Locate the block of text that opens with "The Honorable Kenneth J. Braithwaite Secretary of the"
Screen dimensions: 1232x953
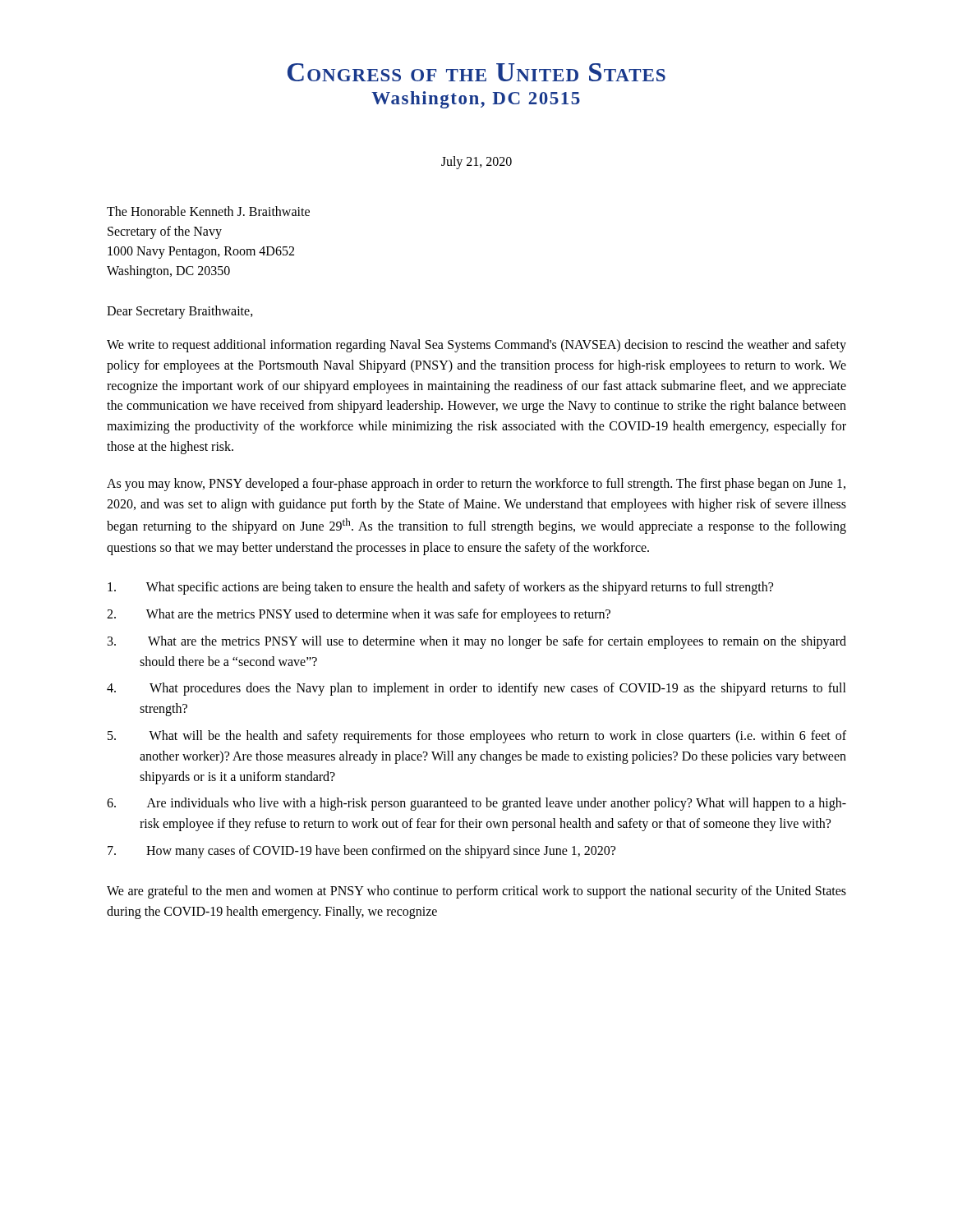[x=208, y=241]
